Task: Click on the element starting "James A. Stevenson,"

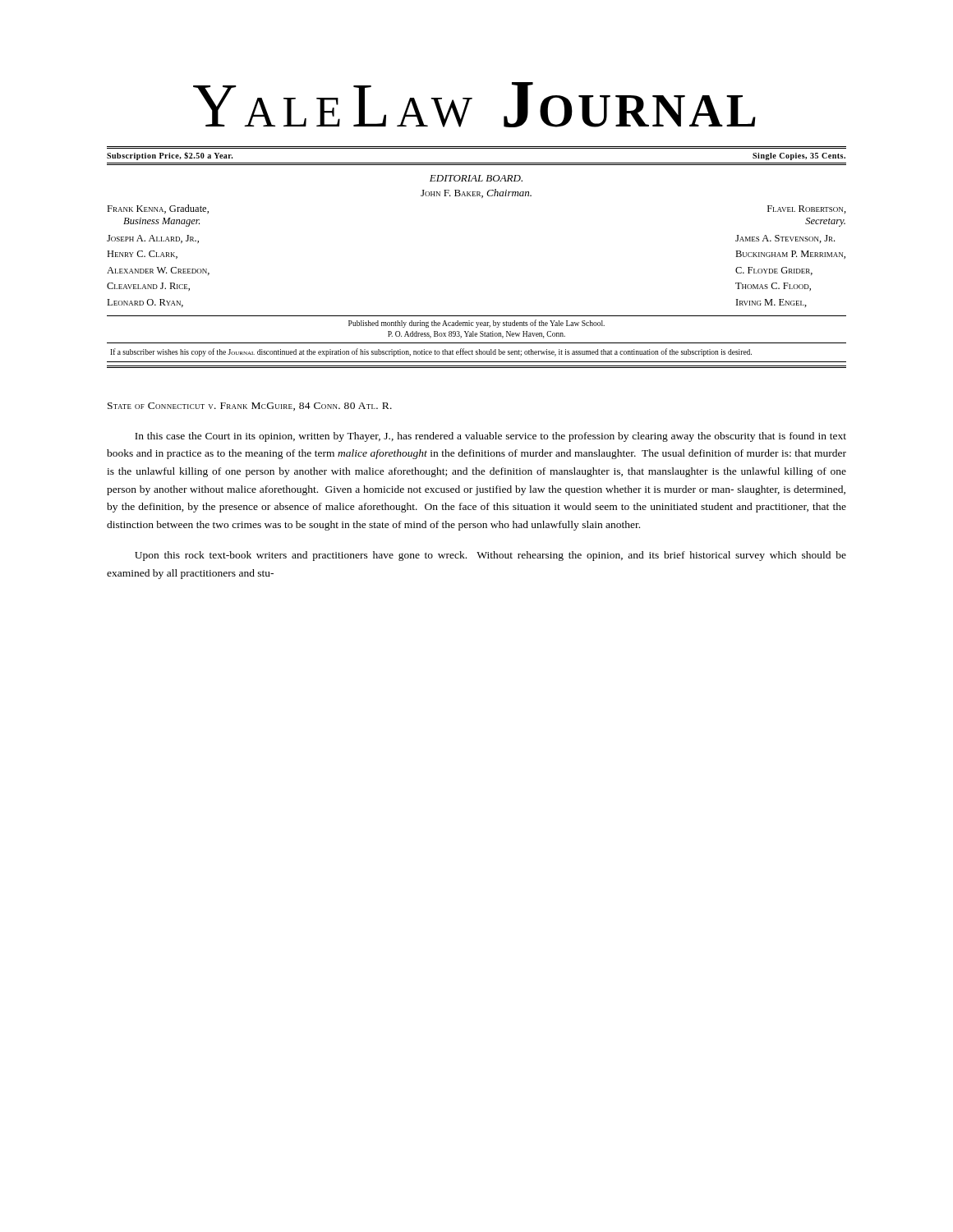Action: click(791, 270)
